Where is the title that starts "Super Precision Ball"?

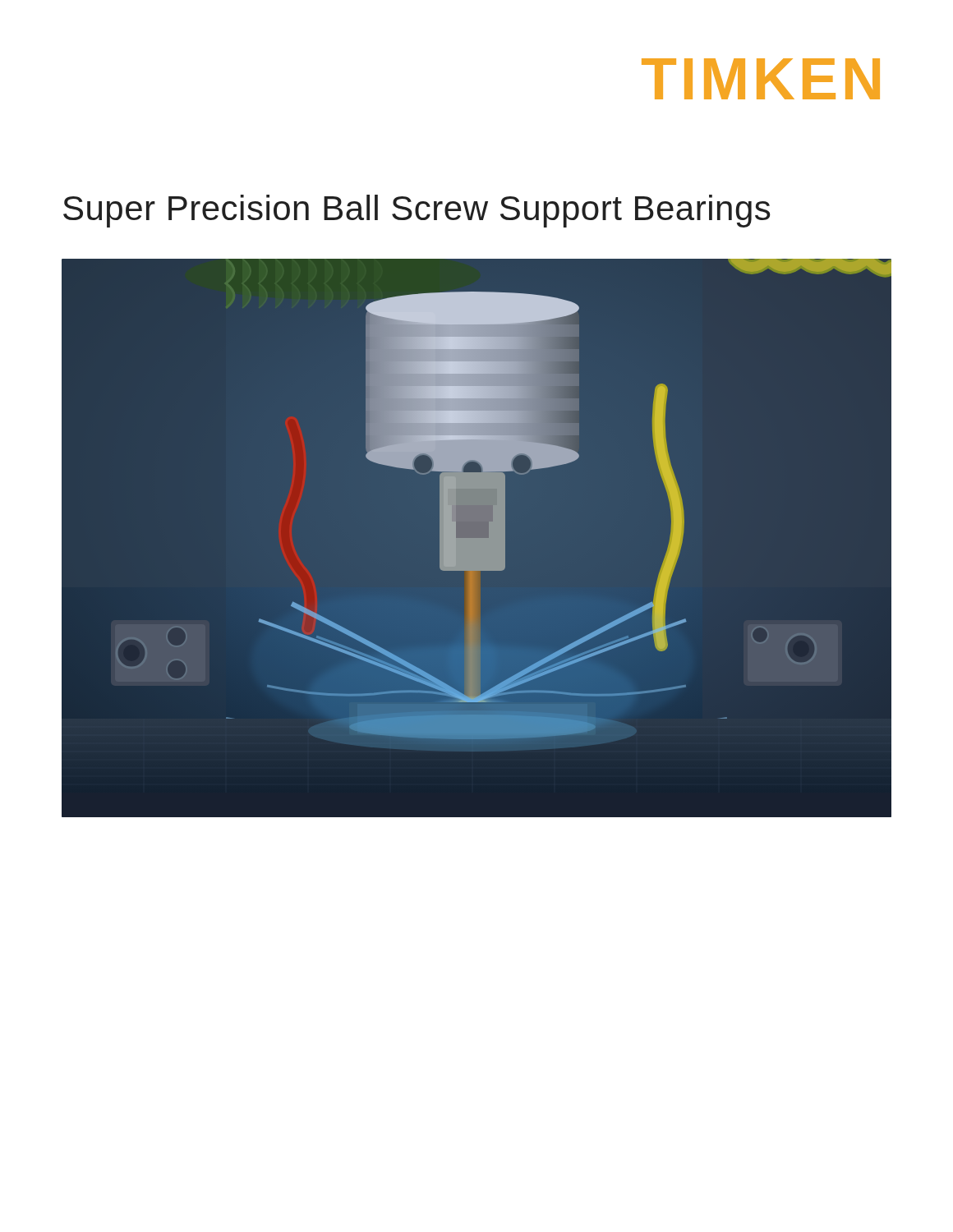pos(476,209)
